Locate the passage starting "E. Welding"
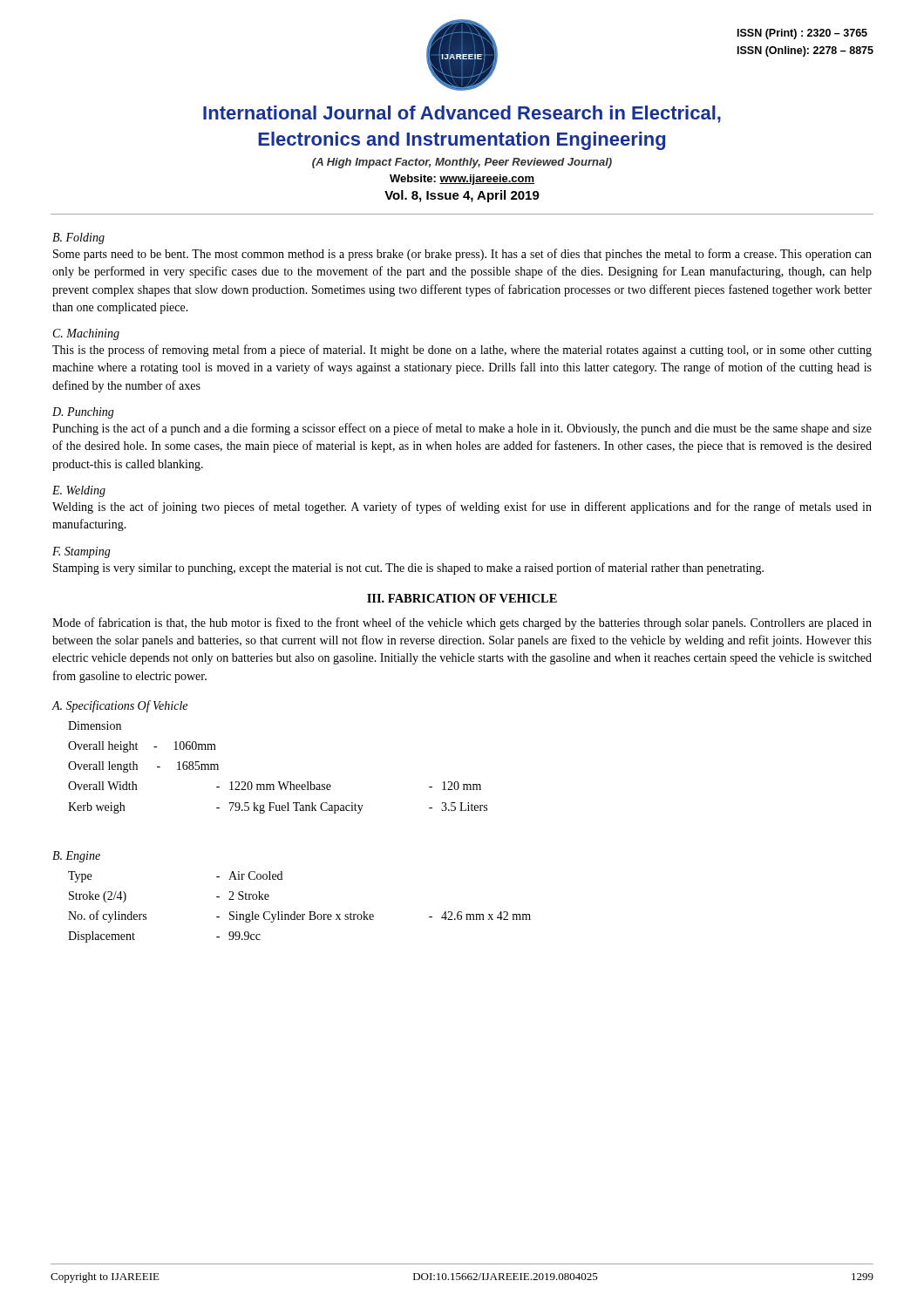The width and height of the screenshot is (924, 1308). click(x=79, y=490)
